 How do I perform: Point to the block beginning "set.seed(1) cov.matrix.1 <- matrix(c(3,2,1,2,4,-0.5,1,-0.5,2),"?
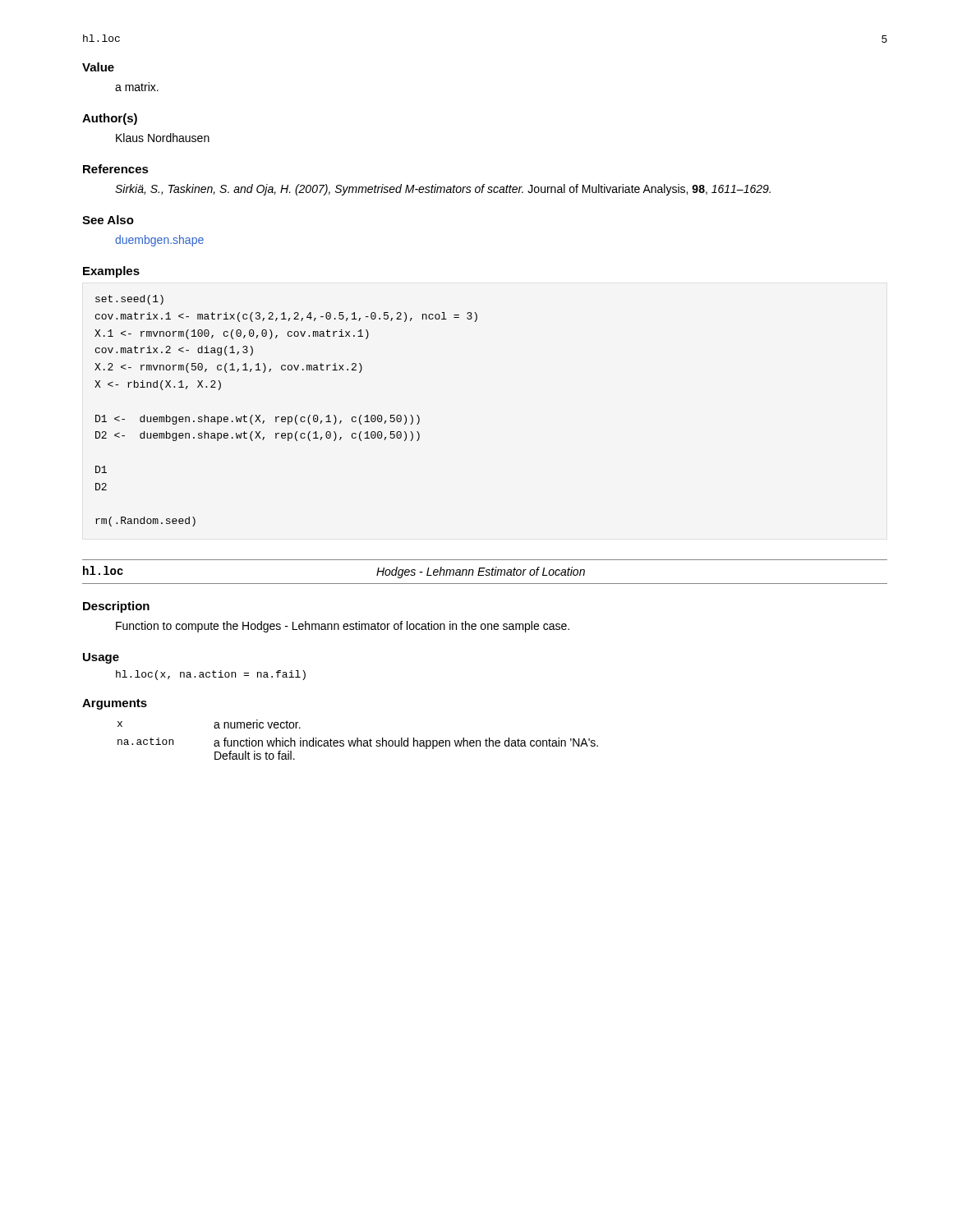(287, 410)
